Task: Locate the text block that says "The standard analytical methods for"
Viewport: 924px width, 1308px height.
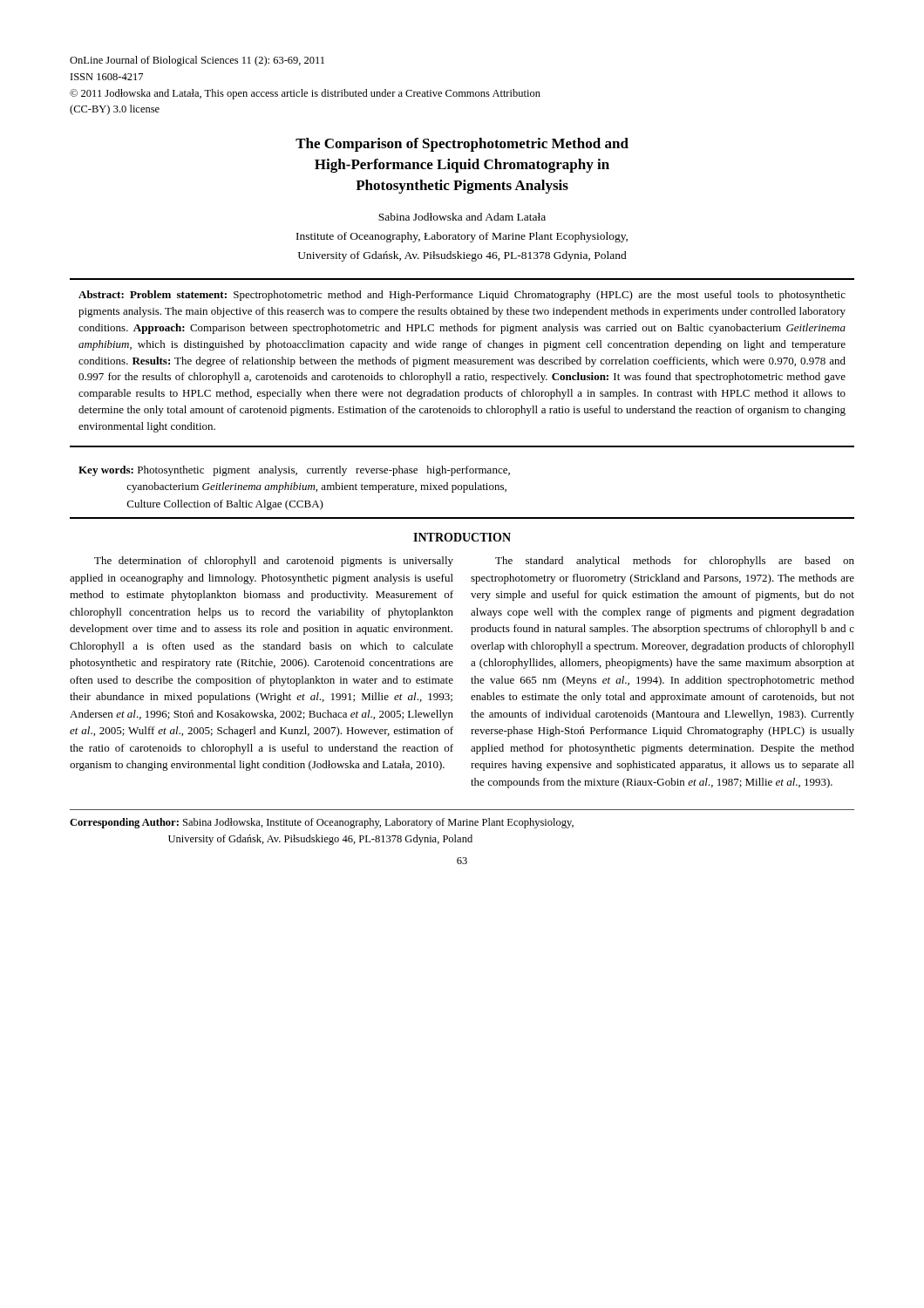Action: point(662,671)
